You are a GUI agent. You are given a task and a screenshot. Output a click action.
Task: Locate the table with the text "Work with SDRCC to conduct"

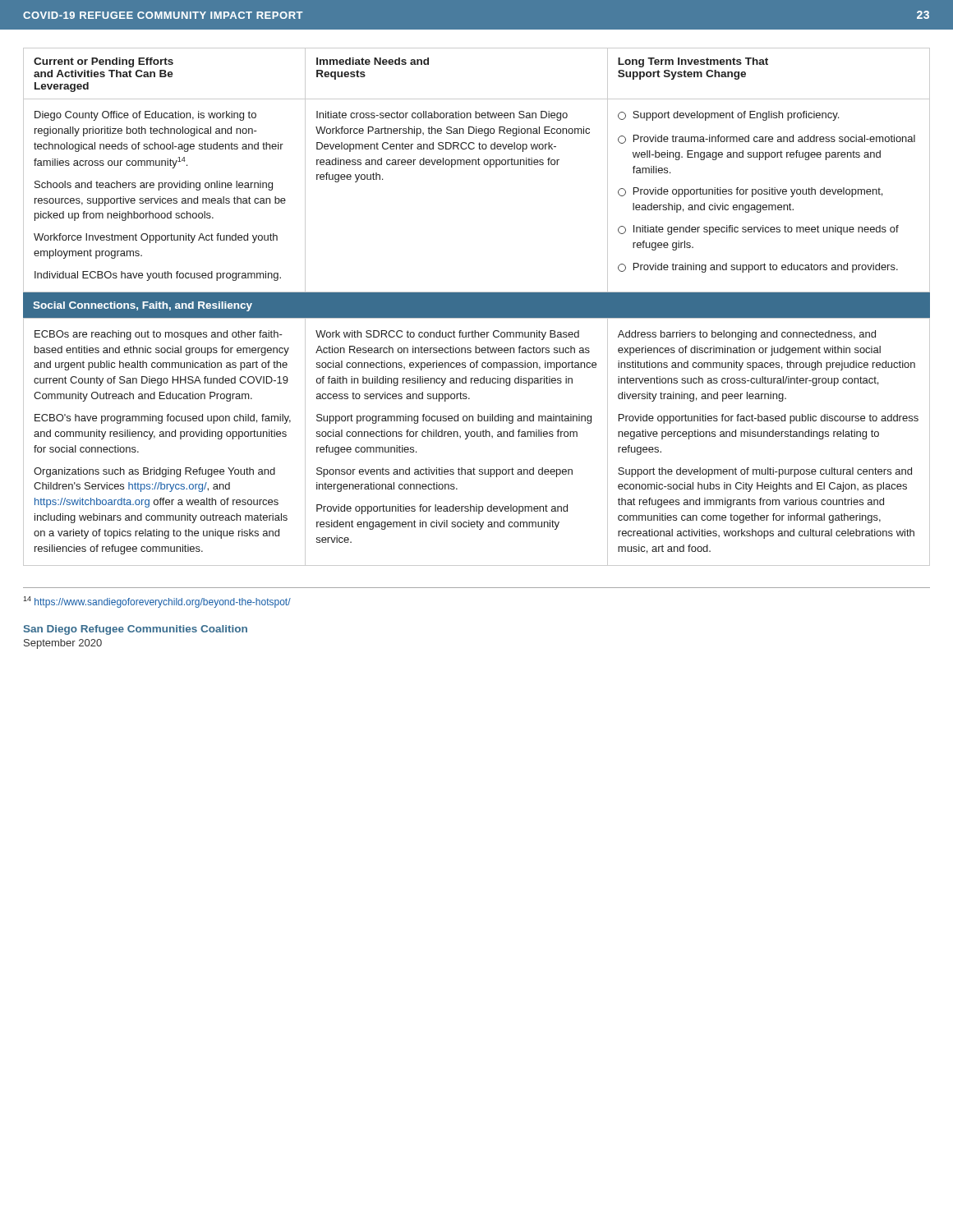click(x=476, y=442)
